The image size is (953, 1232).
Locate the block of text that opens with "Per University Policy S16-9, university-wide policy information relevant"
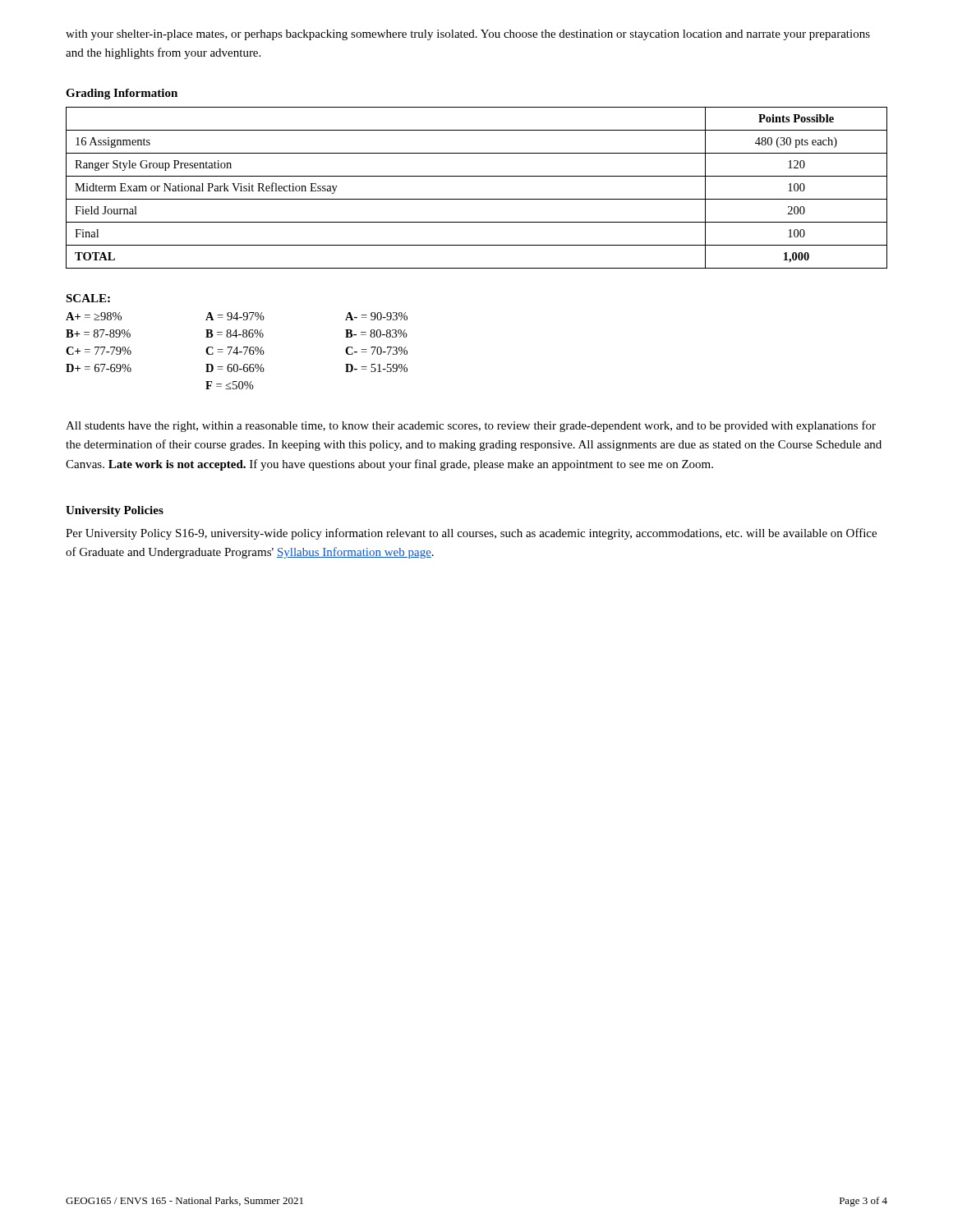(x=471, y=542)
